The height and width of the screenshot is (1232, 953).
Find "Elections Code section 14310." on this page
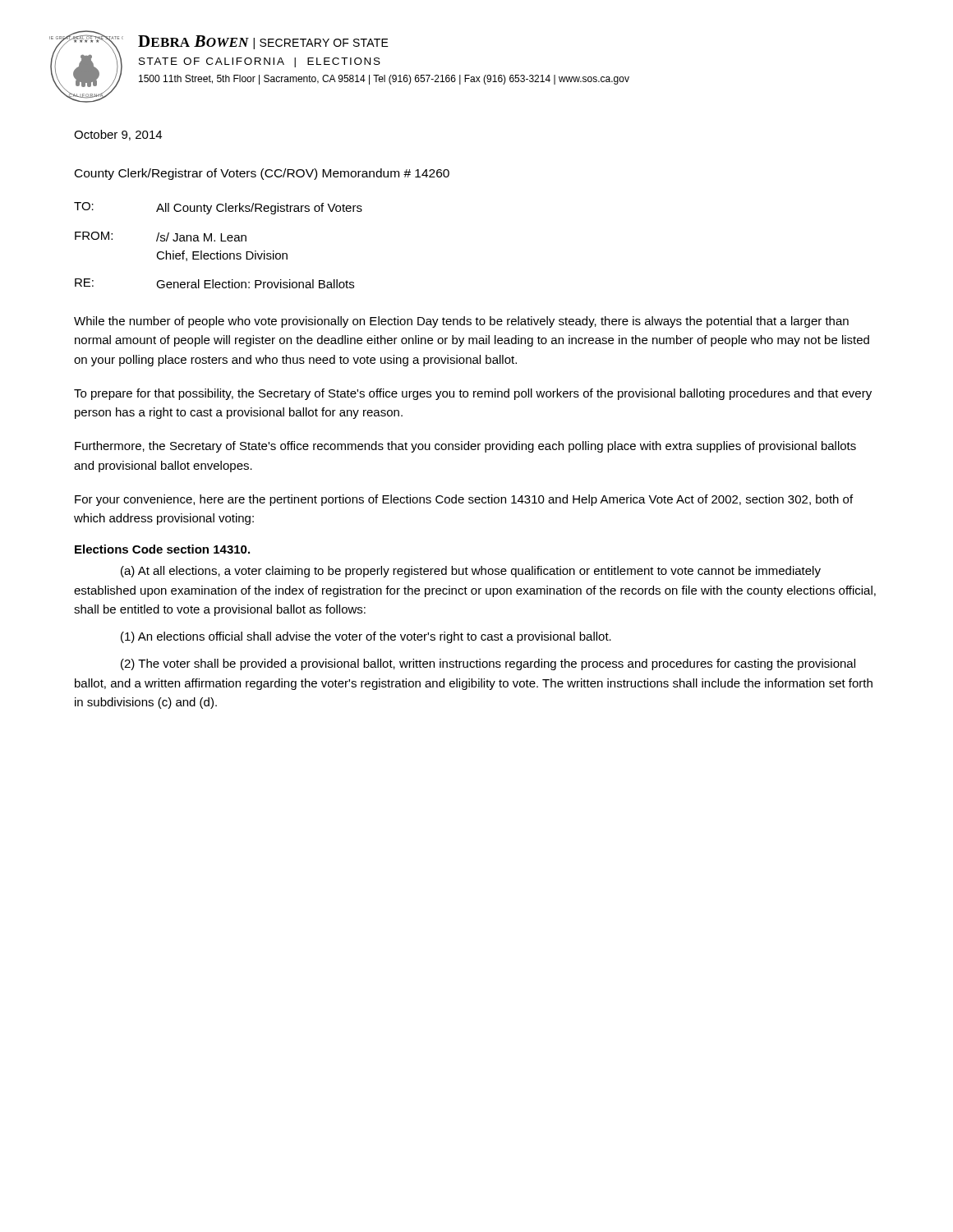pyautogui.click(x=162, y=549)
